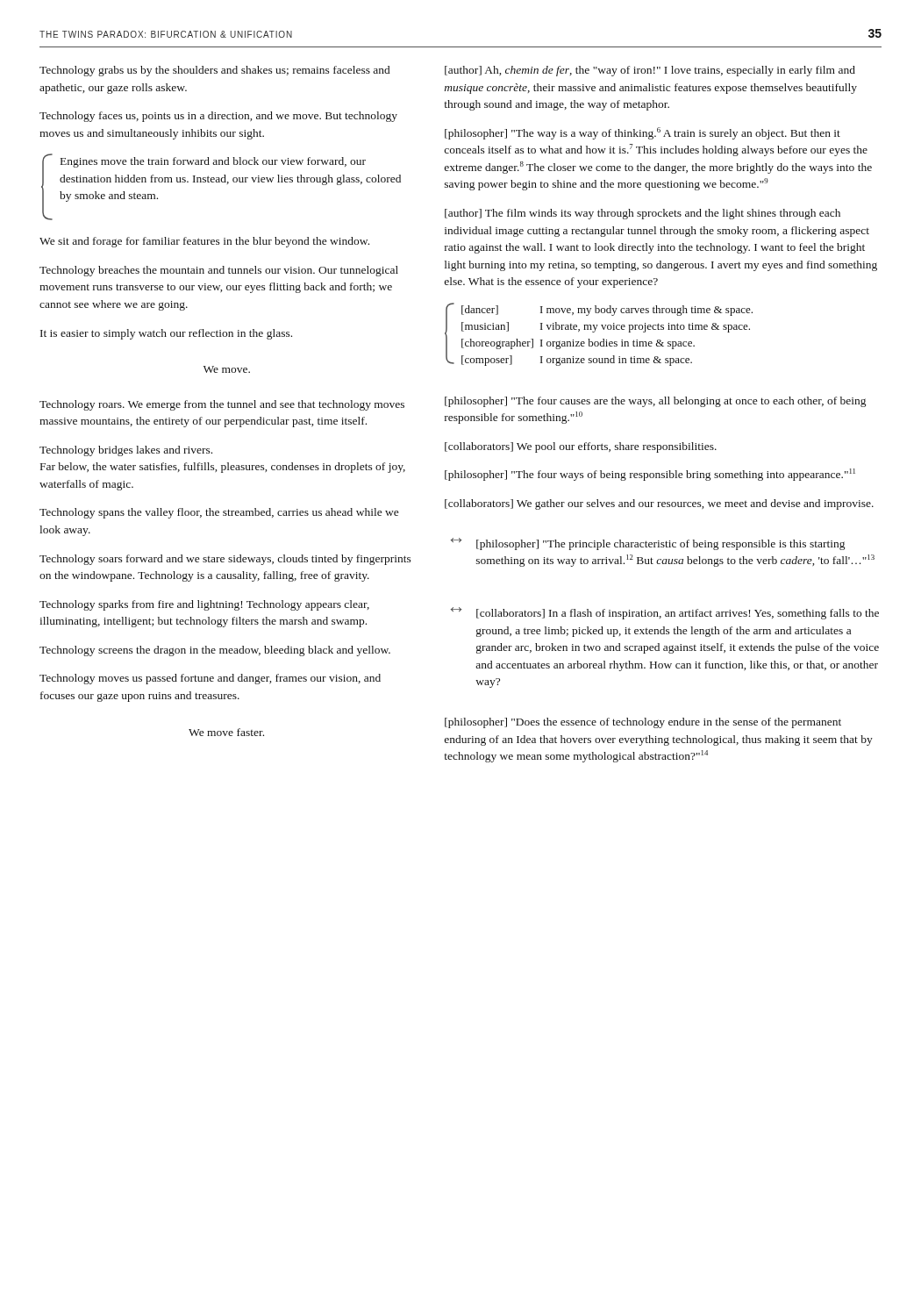Image resolution: width=921 pixels, height=1316 pixels.
Task: Click on the text block starting "Technology faces us, points us in a"
Action: [227, 124]
